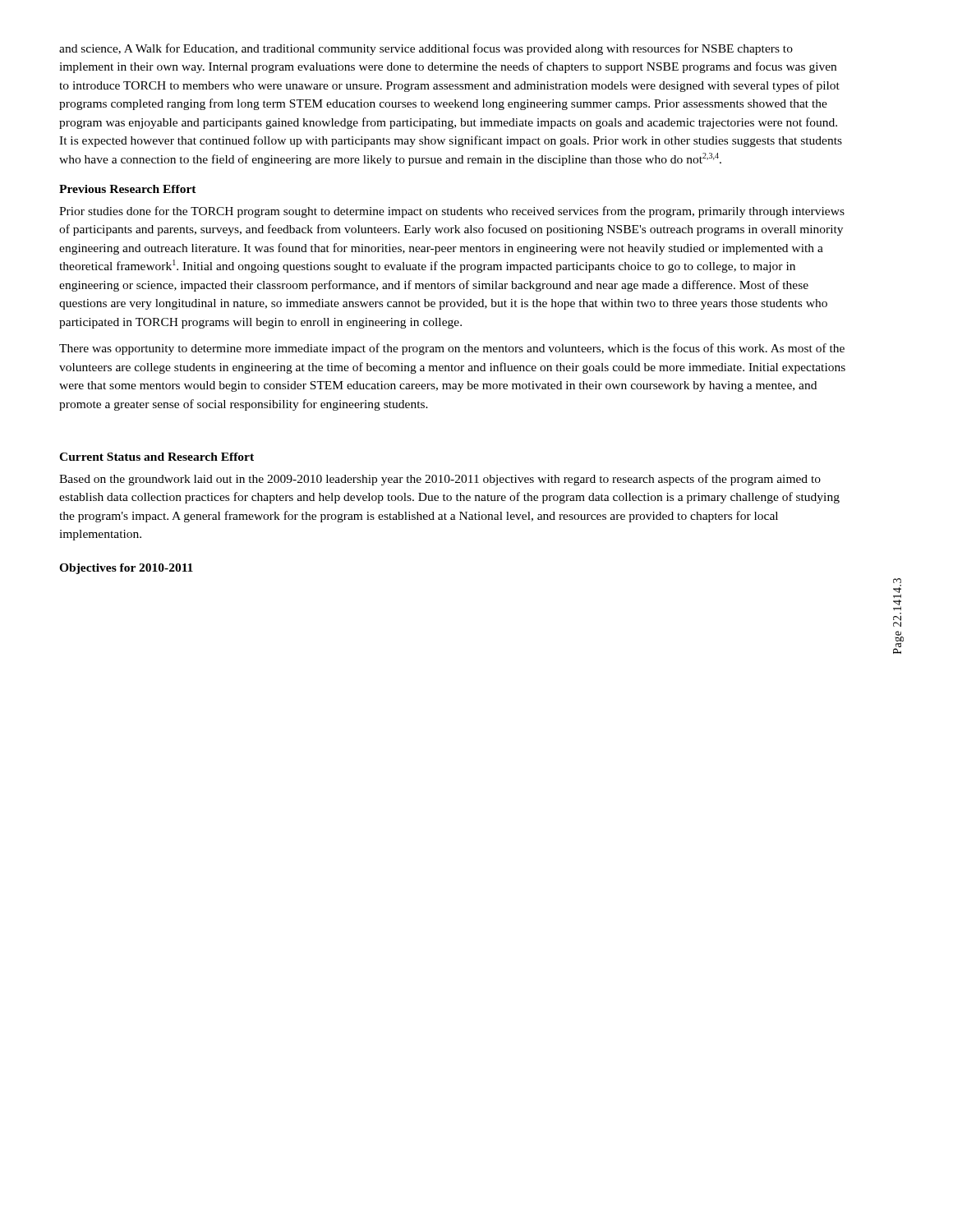Click on the section header containing "Current Status and"
Viewport: 953px width, 1232px height.
click(x=157, y=457)
